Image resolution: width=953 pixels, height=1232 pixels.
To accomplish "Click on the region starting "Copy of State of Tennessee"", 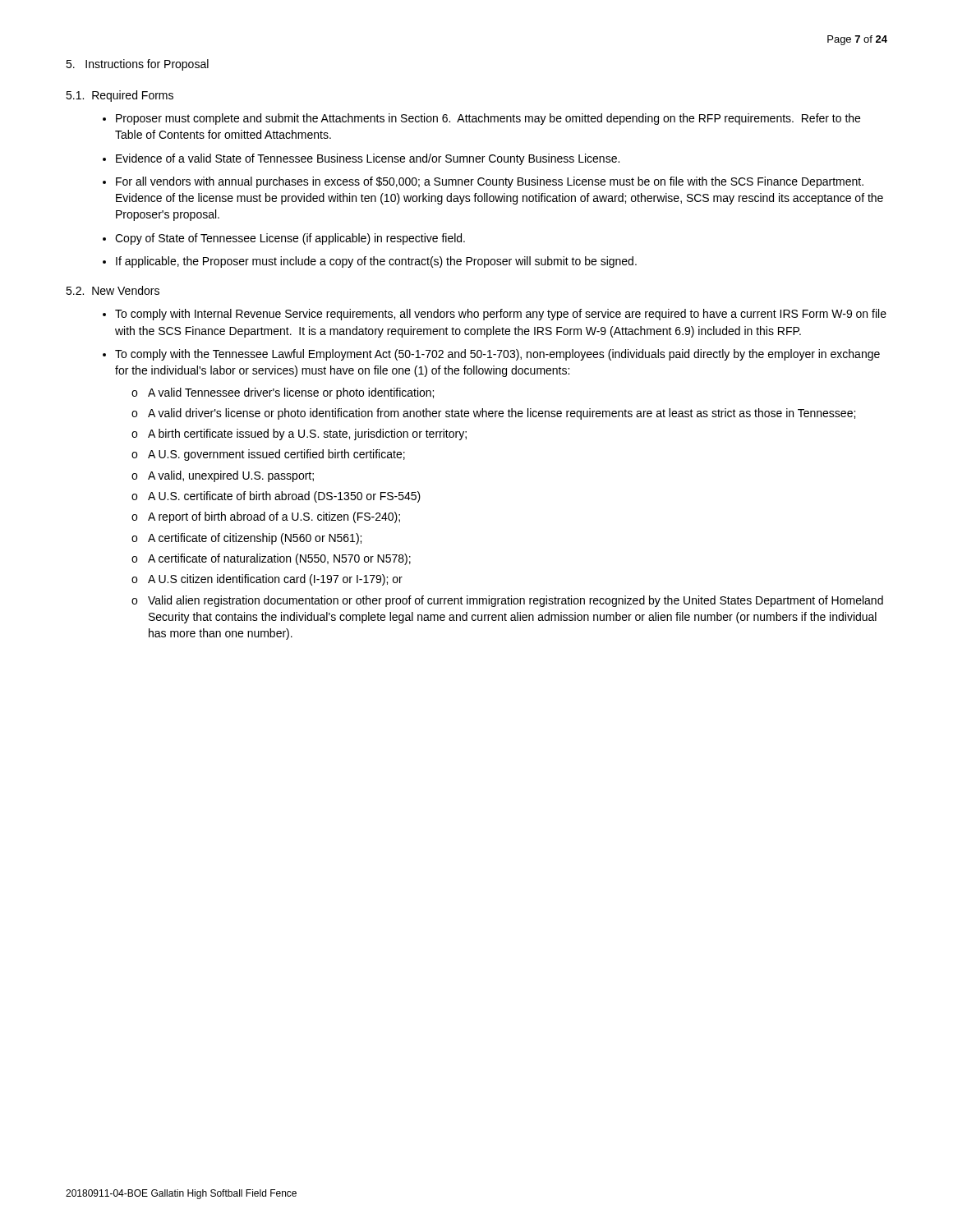I will click(290, 238).
